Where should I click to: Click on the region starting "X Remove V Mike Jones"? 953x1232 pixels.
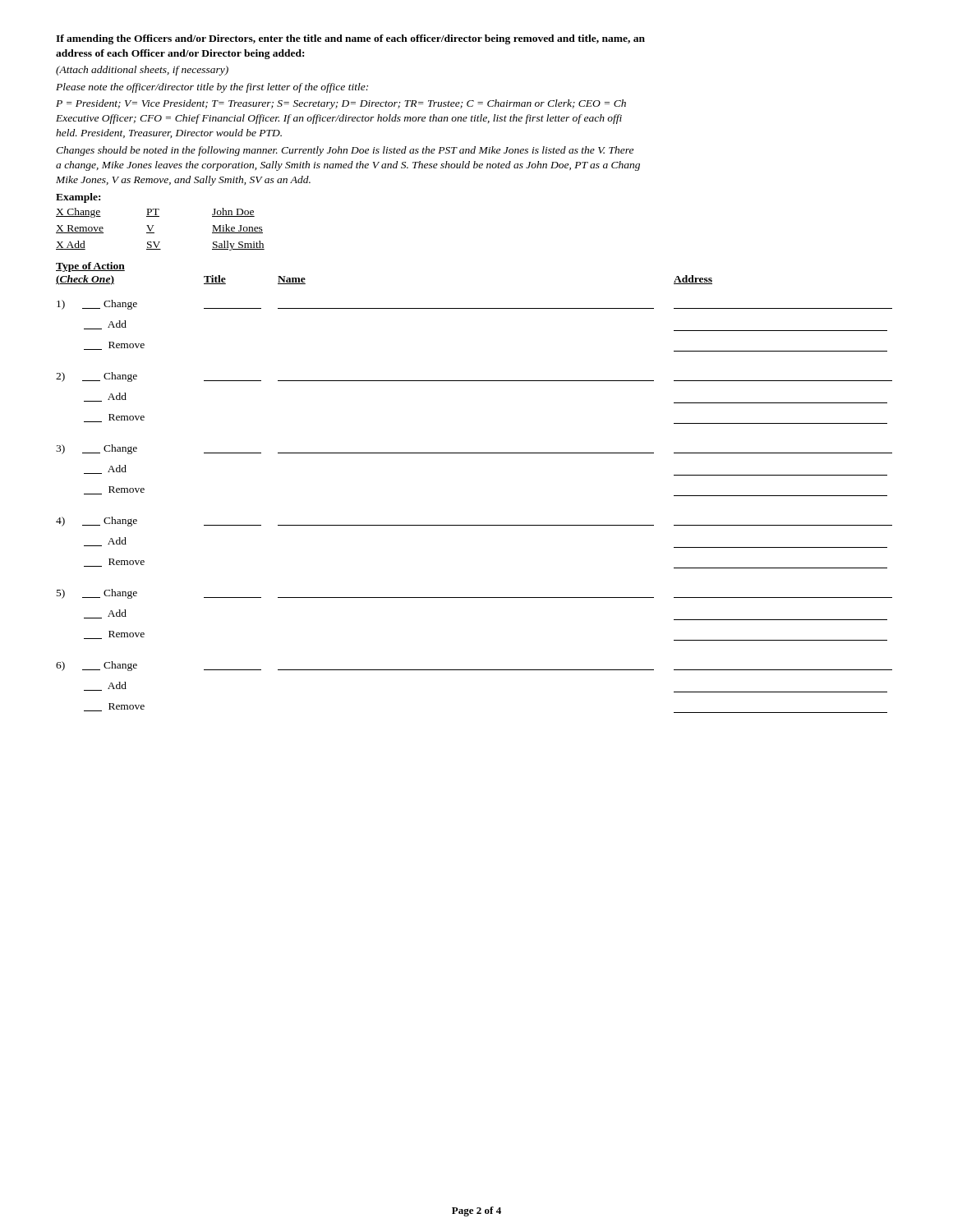pyautogui.click(x=159, y=228)
